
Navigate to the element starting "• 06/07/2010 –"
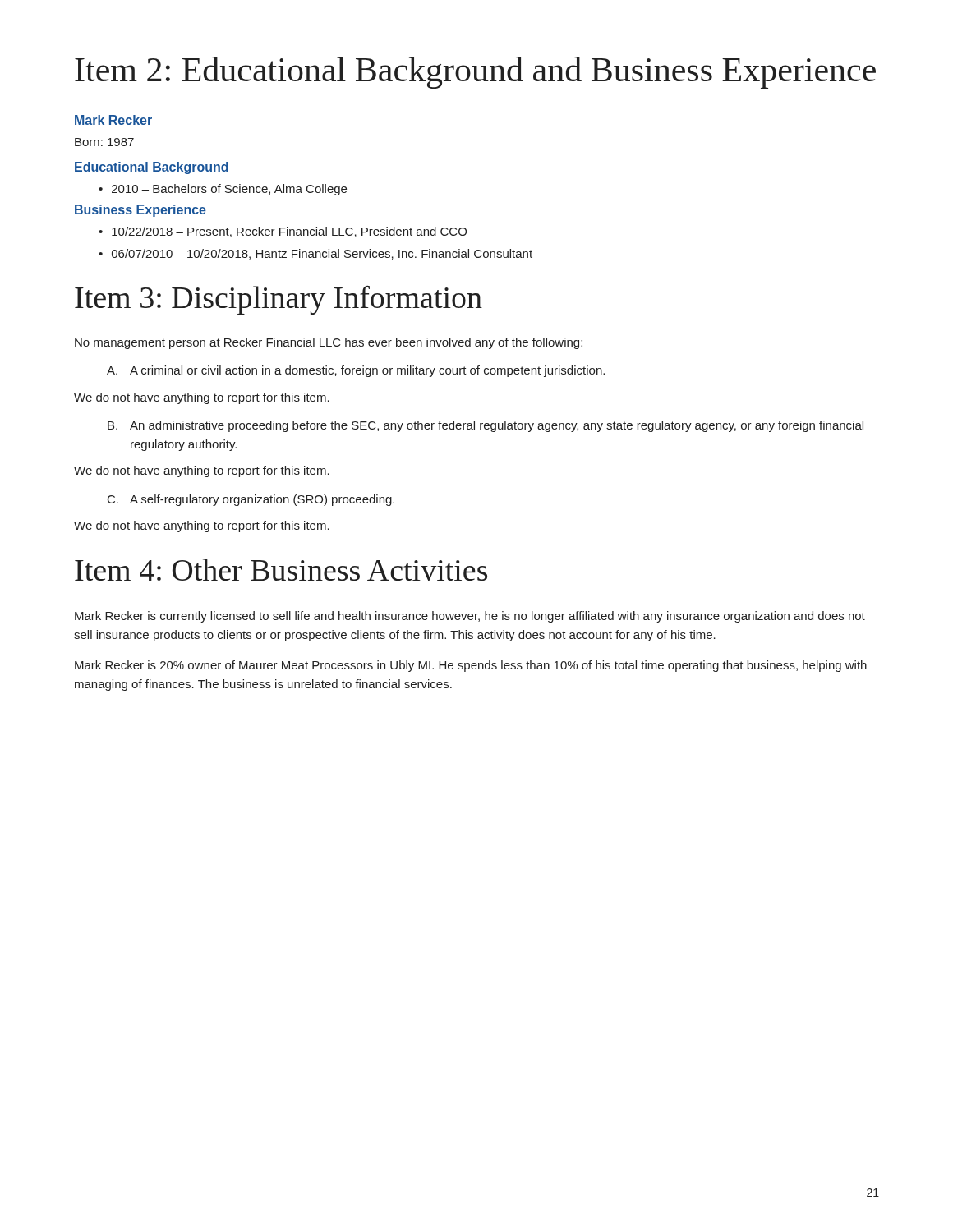315,254
